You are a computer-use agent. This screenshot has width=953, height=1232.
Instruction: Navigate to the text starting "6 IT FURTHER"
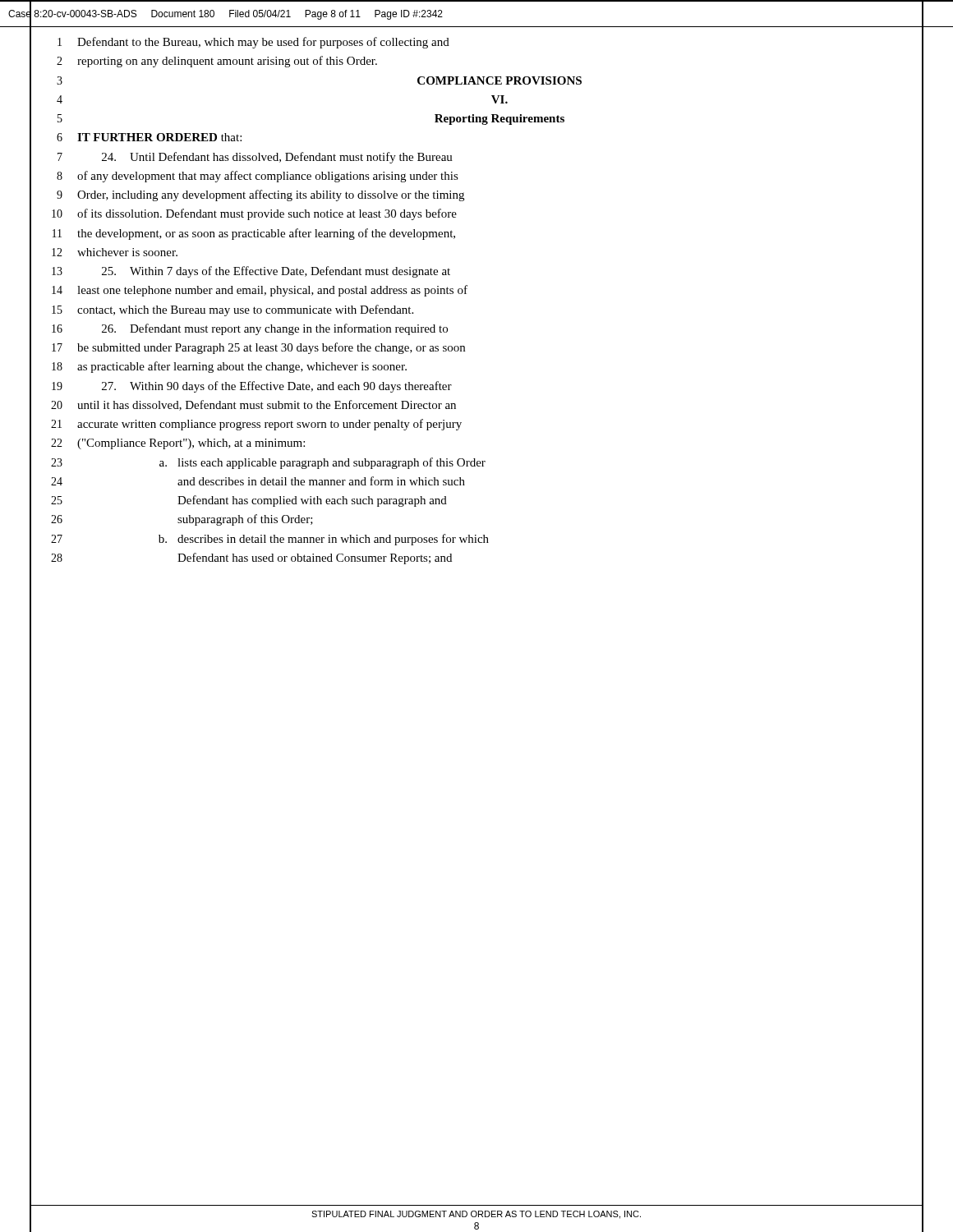(x=149, y=137)
